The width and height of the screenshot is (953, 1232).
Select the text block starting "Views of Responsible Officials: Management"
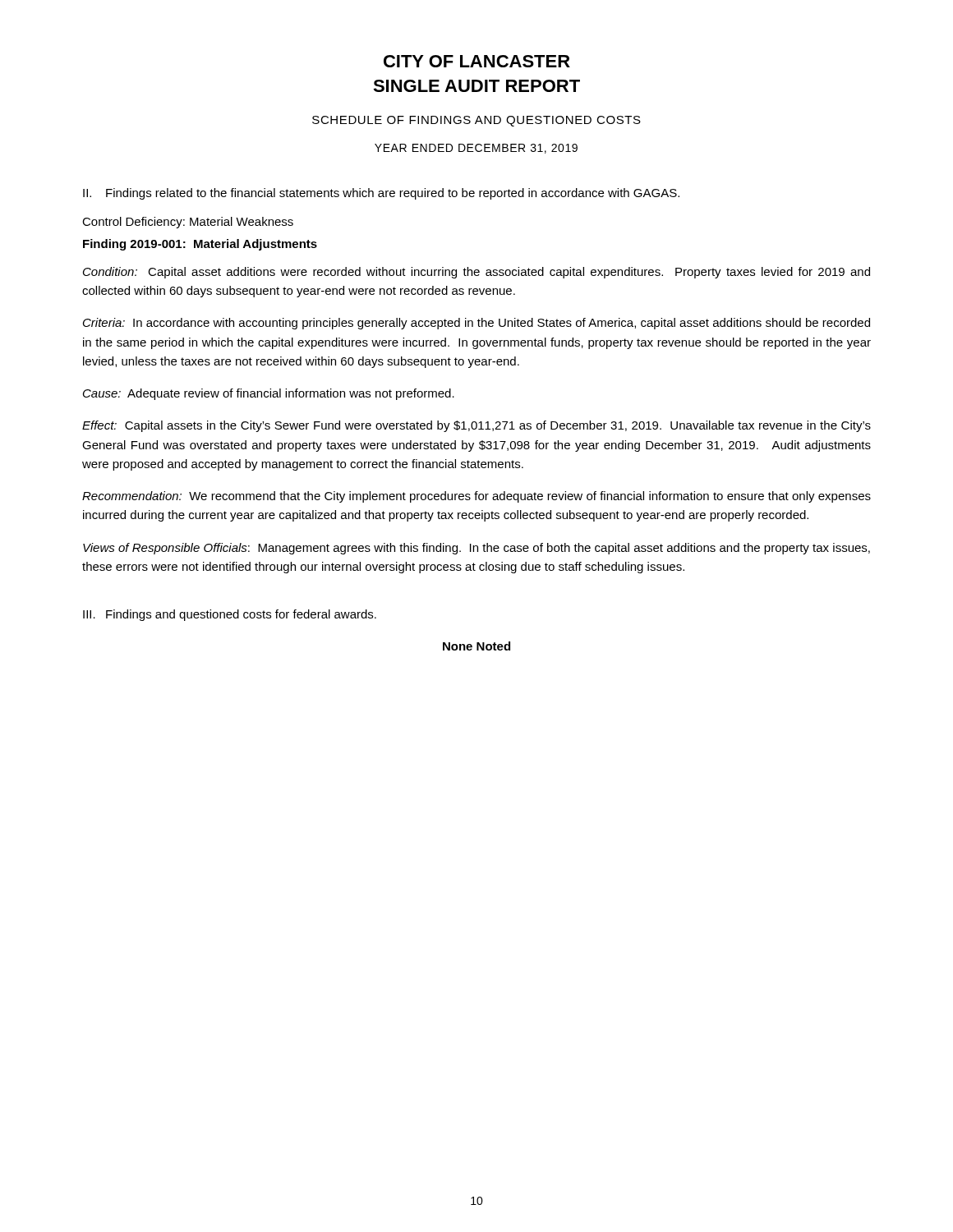point(476,557)
